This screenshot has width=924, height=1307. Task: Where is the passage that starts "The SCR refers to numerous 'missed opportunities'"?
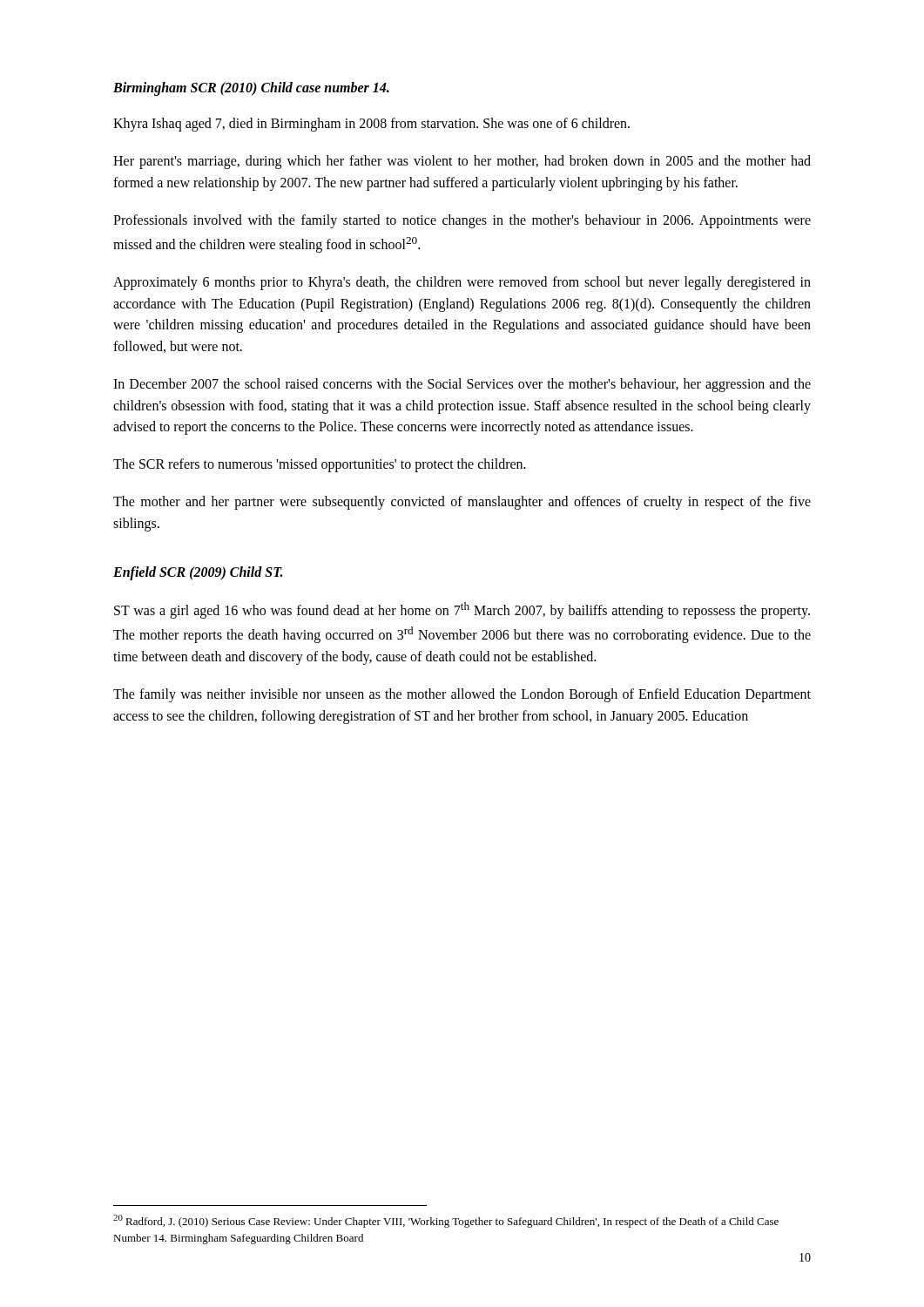[320, 464]
